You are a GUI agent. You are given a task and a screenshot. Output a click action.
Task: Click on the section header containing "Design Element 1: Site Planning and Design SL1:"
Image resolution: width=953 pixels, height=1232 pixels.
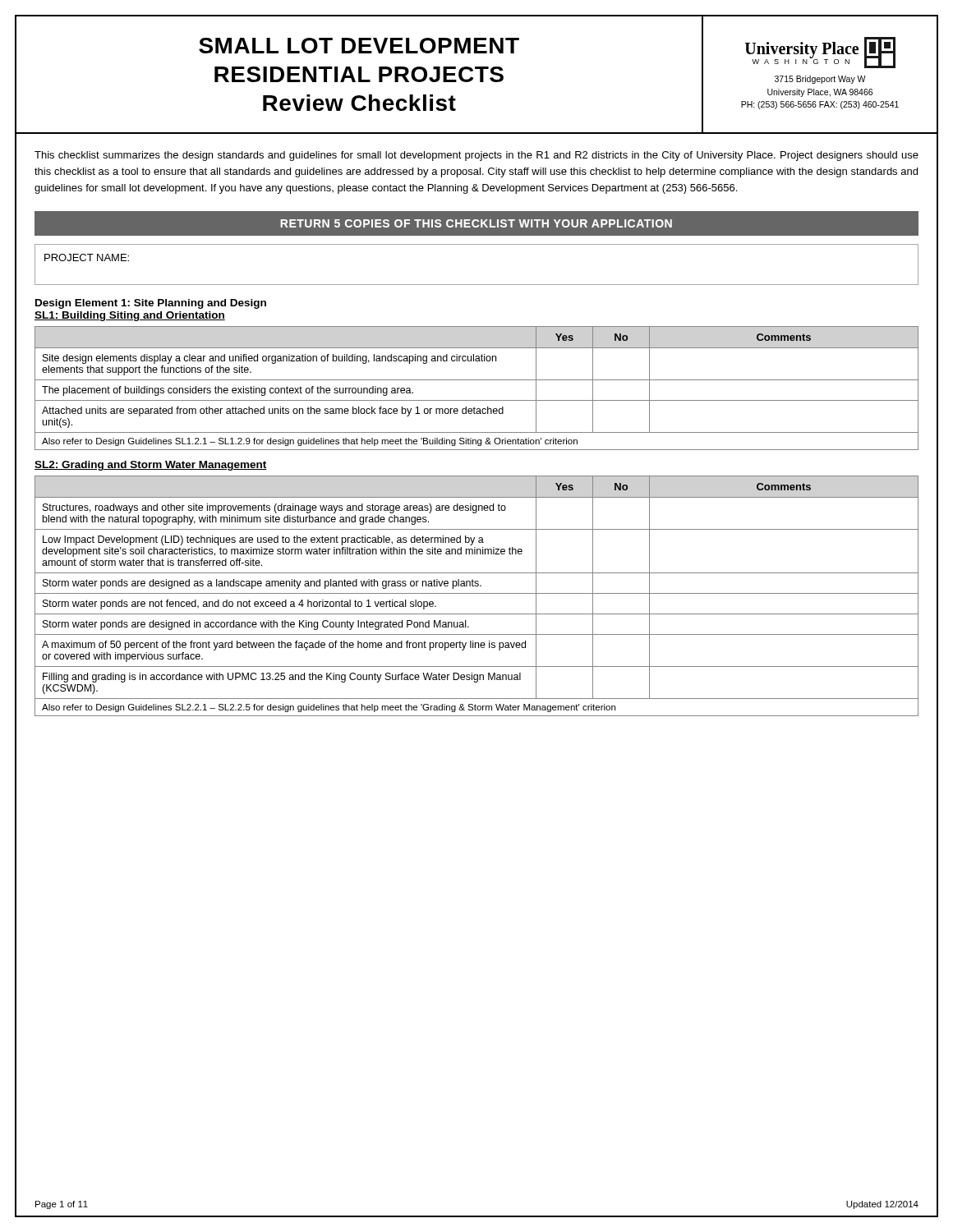(151, 309)
